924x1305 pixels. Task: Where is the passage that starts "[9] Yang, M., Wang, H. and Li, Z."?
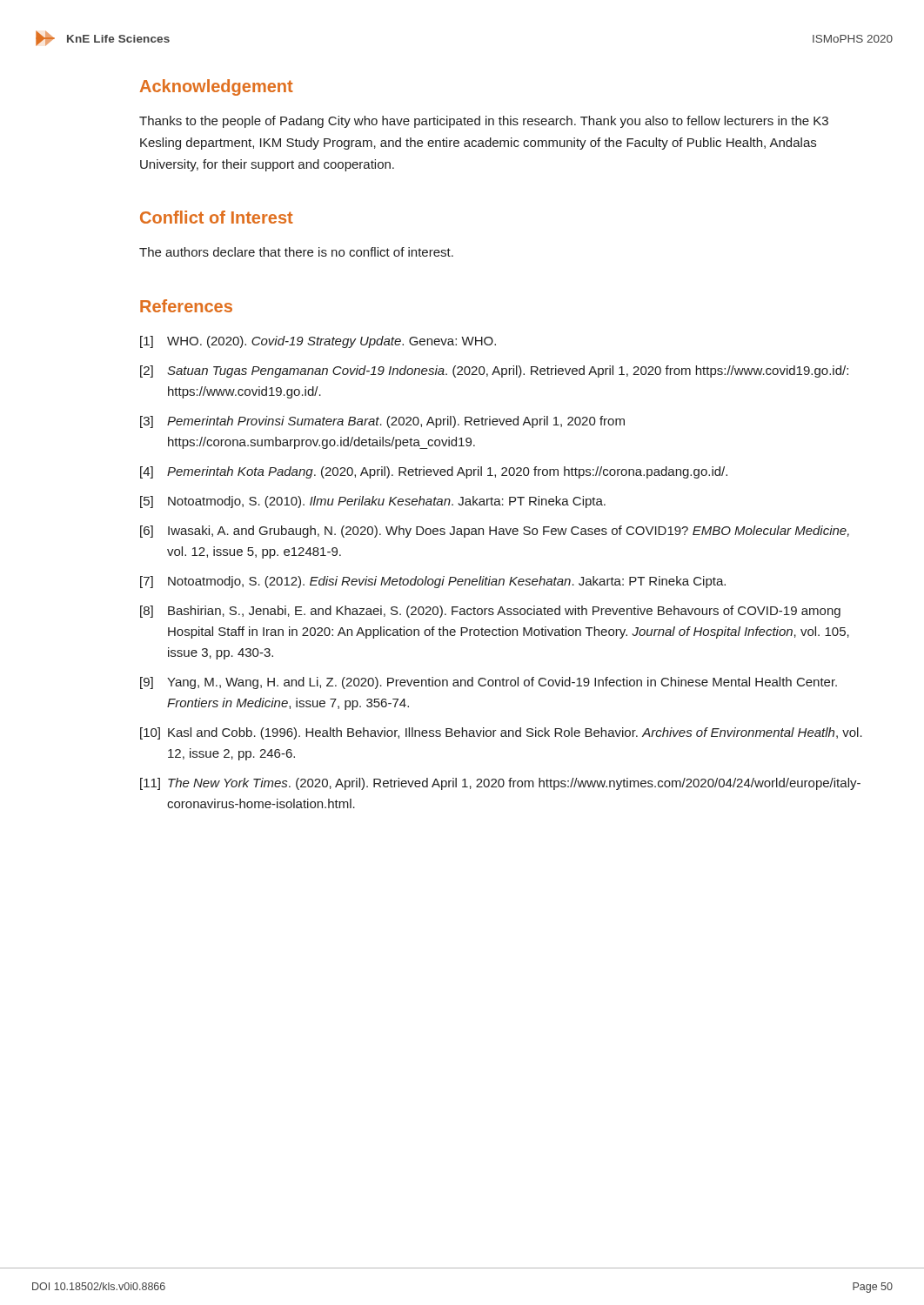pyautogui.click(x=506, y=693)
